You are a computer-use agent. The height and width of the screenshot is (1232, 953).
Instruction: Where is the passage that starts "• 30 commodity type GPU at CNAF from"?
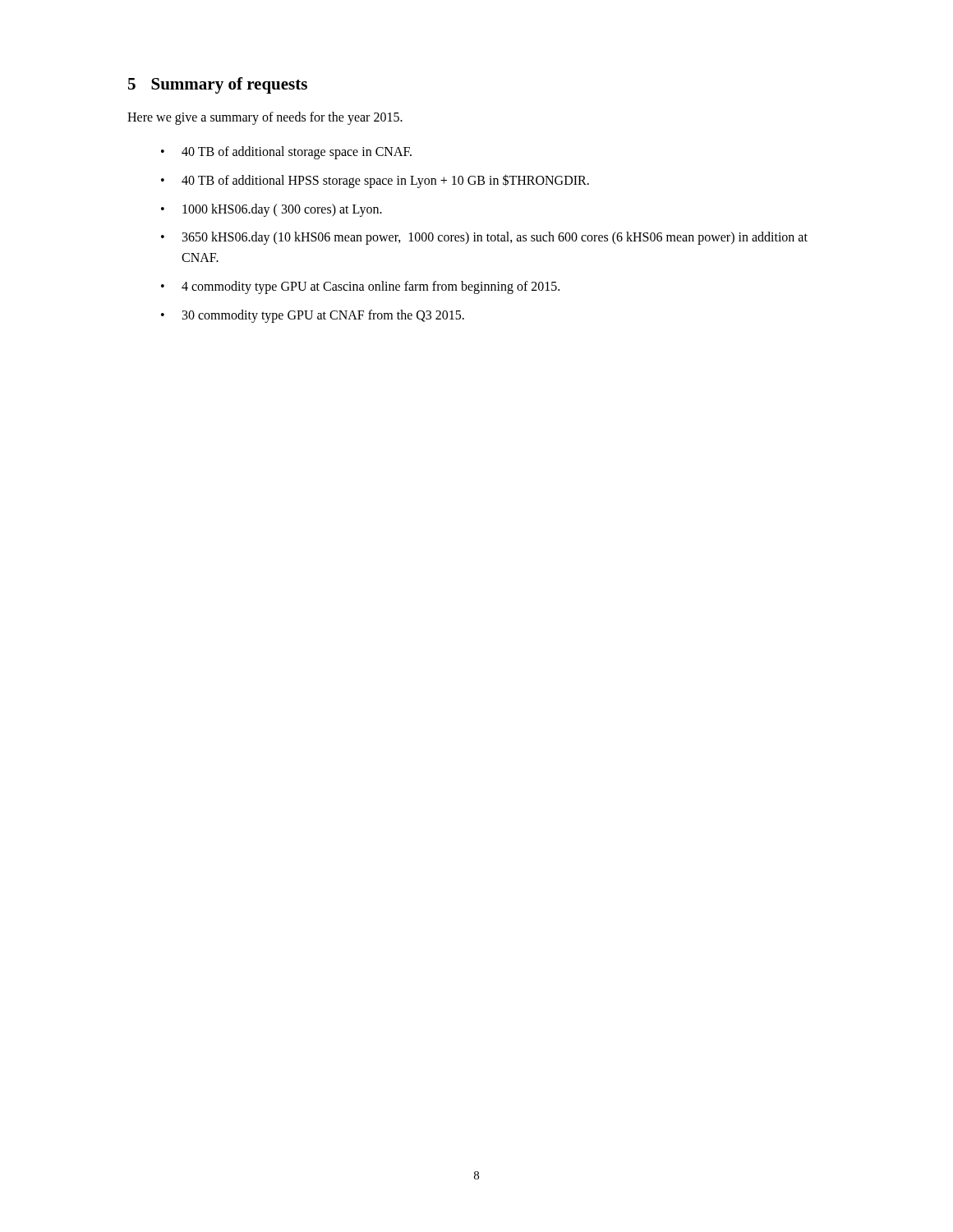click(x=313, y=316)
